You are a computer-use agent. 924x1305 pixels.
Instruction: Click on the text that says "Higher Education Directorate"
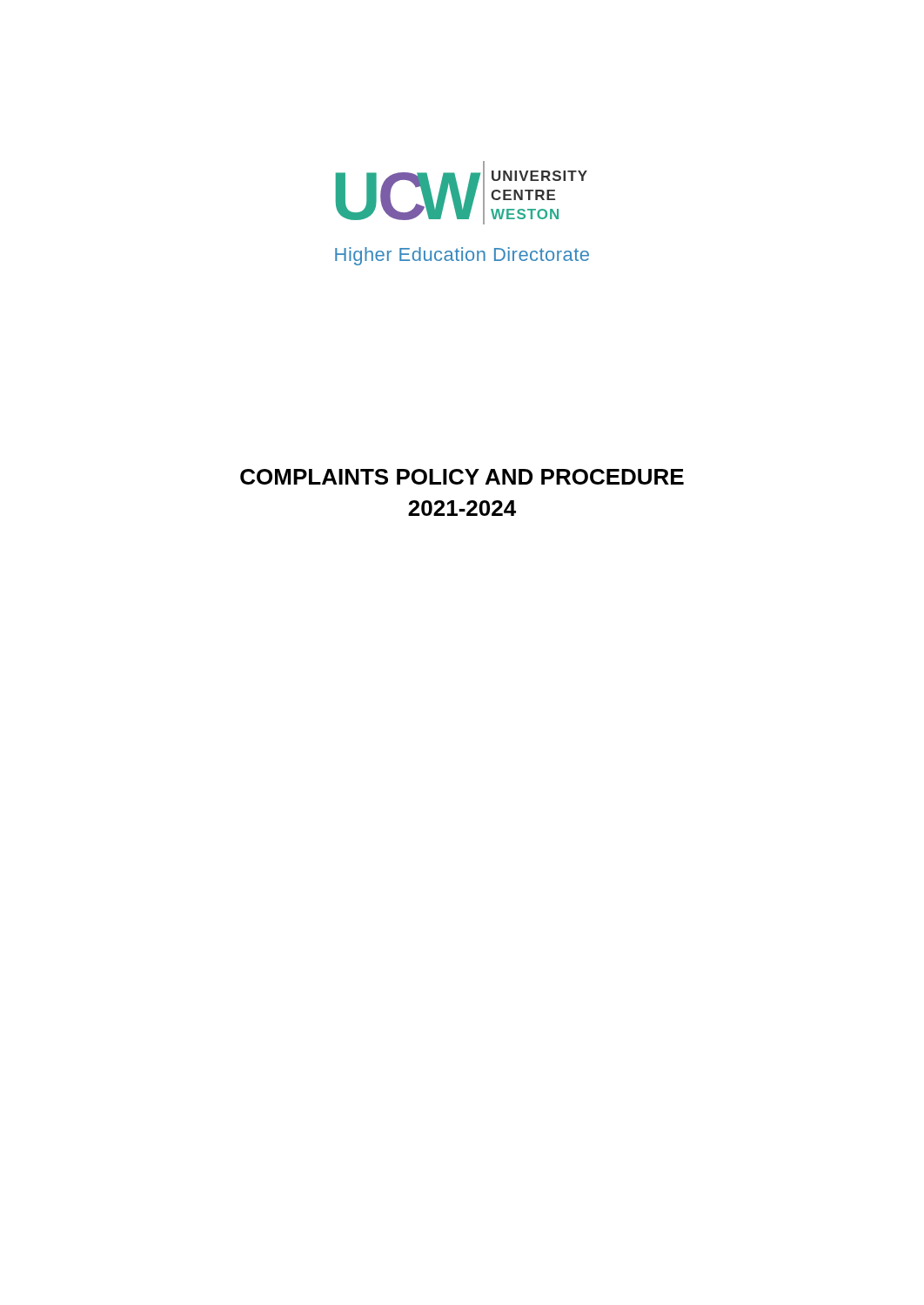[x=462, y=254]
